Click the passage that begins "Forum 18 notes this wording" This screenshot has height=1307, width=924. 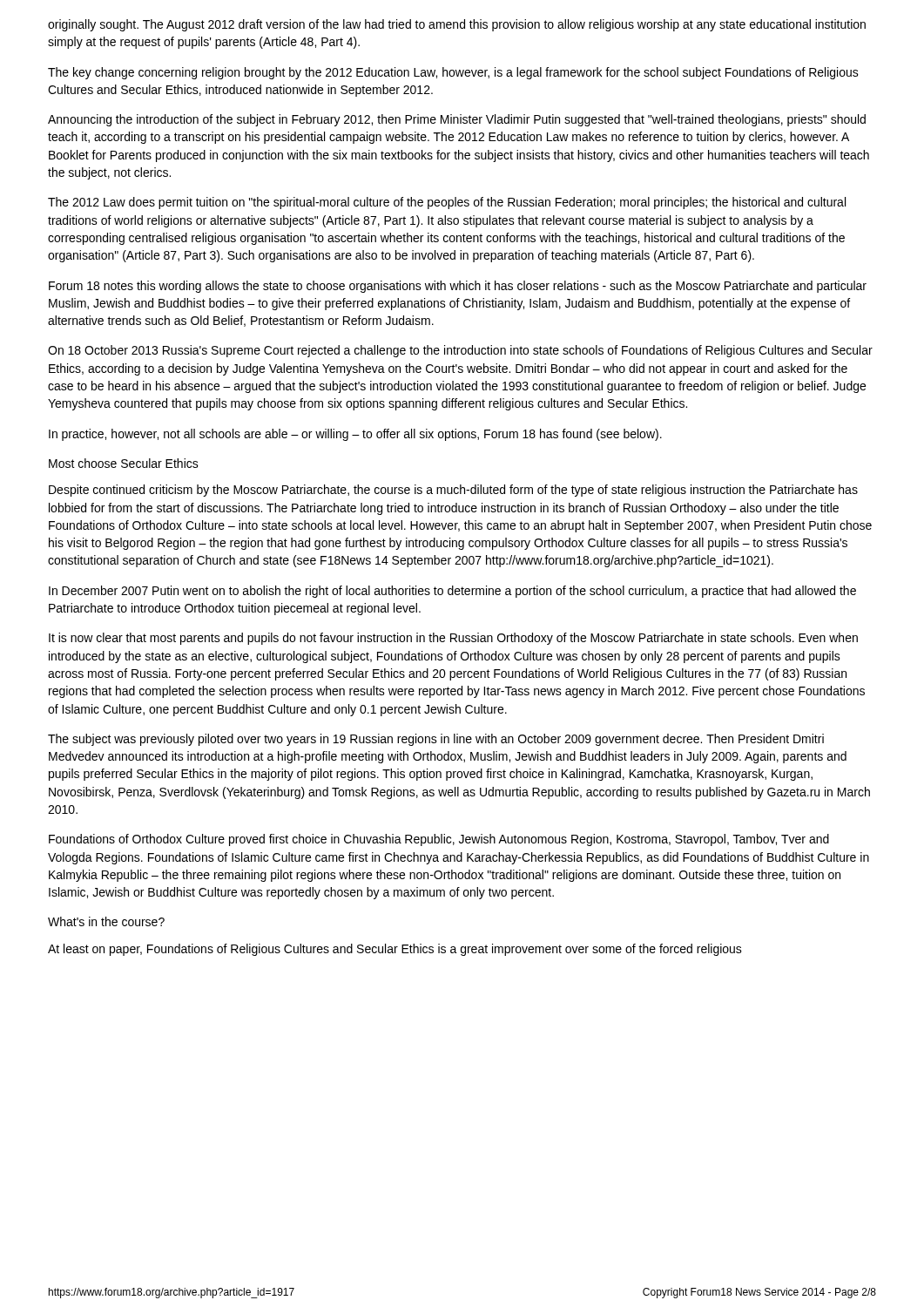click(462, 303)
